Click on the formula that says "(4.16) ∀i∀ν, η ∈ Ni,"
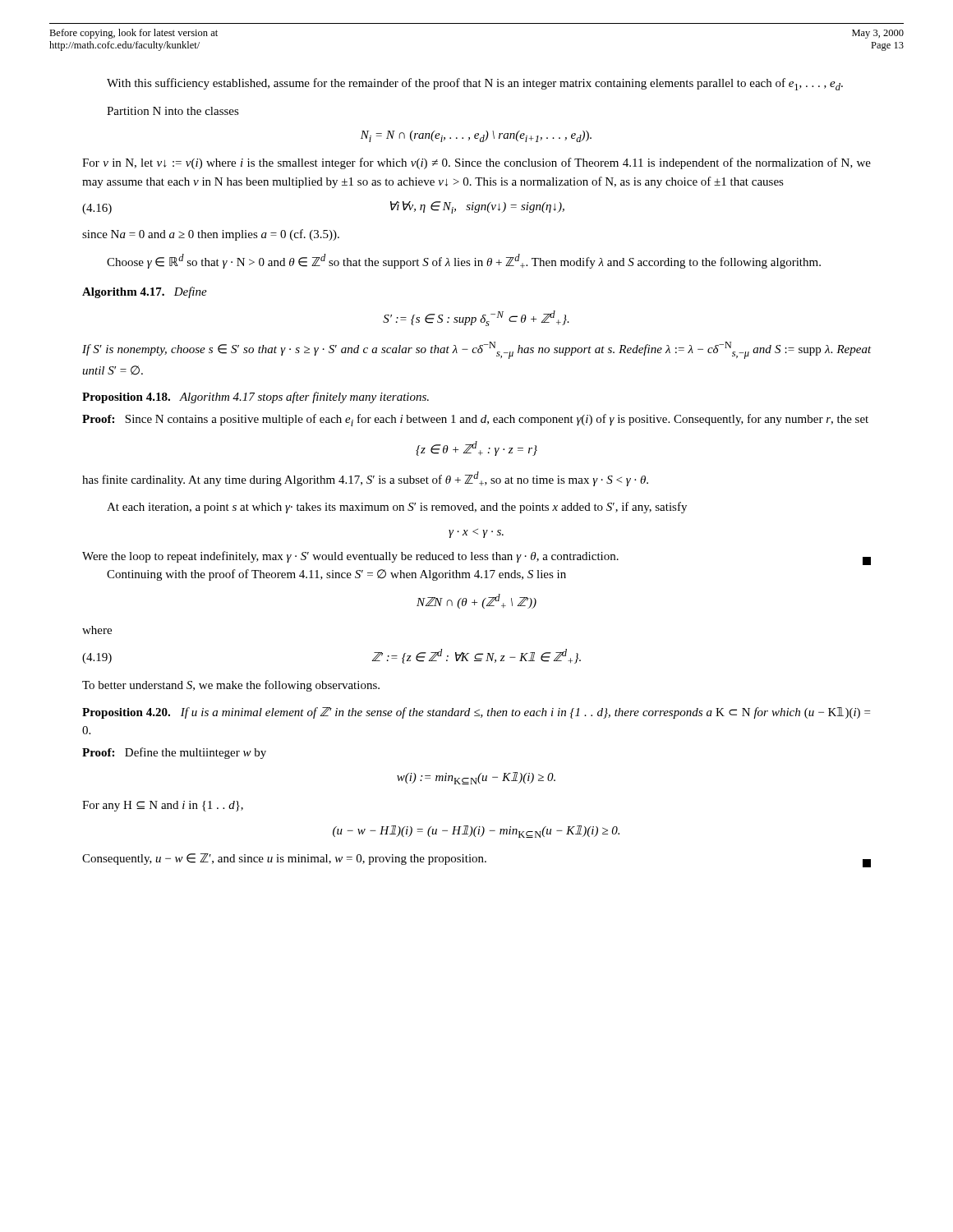The height and width of the screenshot is (1232, 953). (x=476, y=208)
